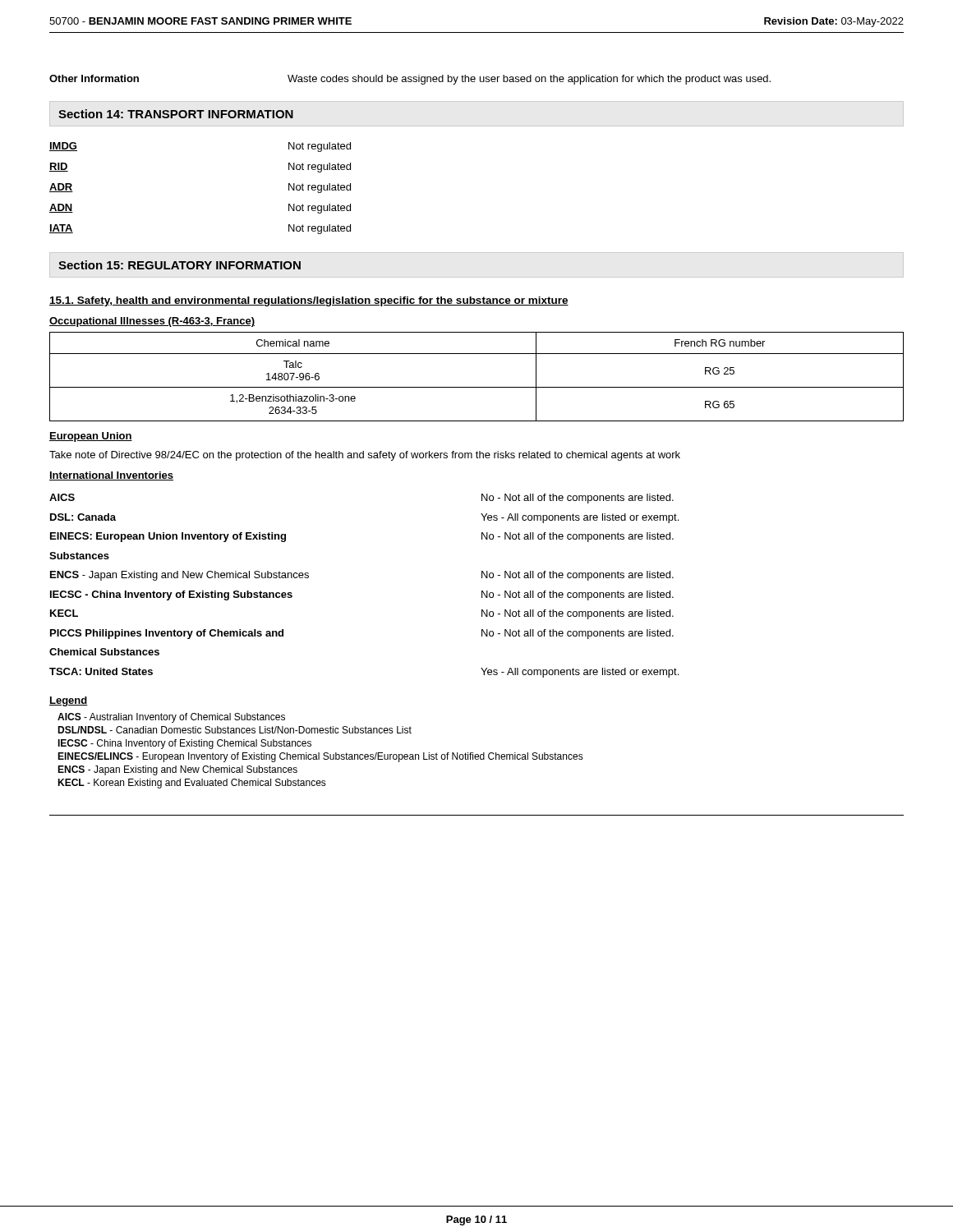Image resolution: width=953 pixels, height=1232 pixels.
Task: Find the block starting "International Inventories"
Action: (x=111, y=475)
